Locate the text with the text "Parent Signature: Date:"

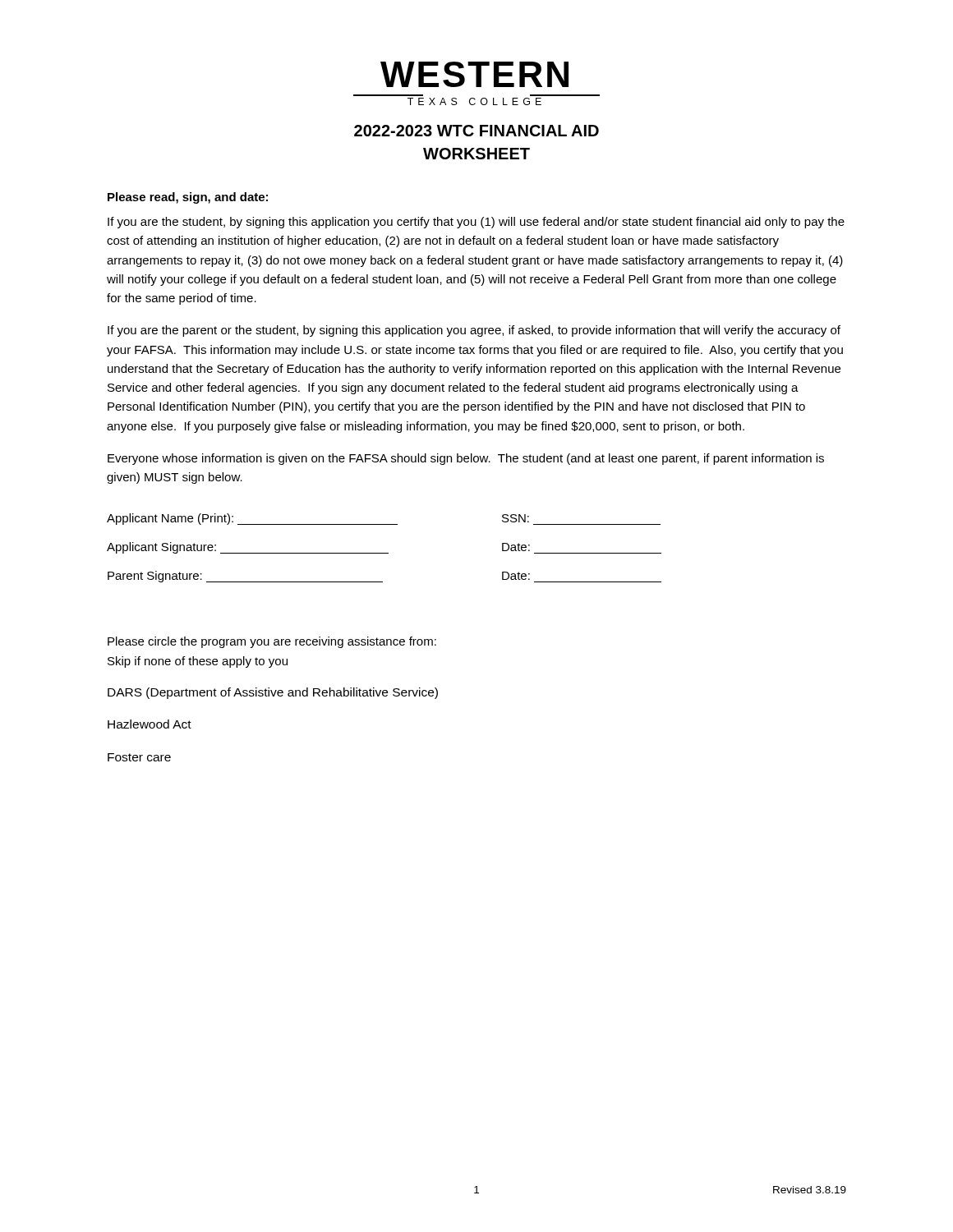(x=156, y=576)
